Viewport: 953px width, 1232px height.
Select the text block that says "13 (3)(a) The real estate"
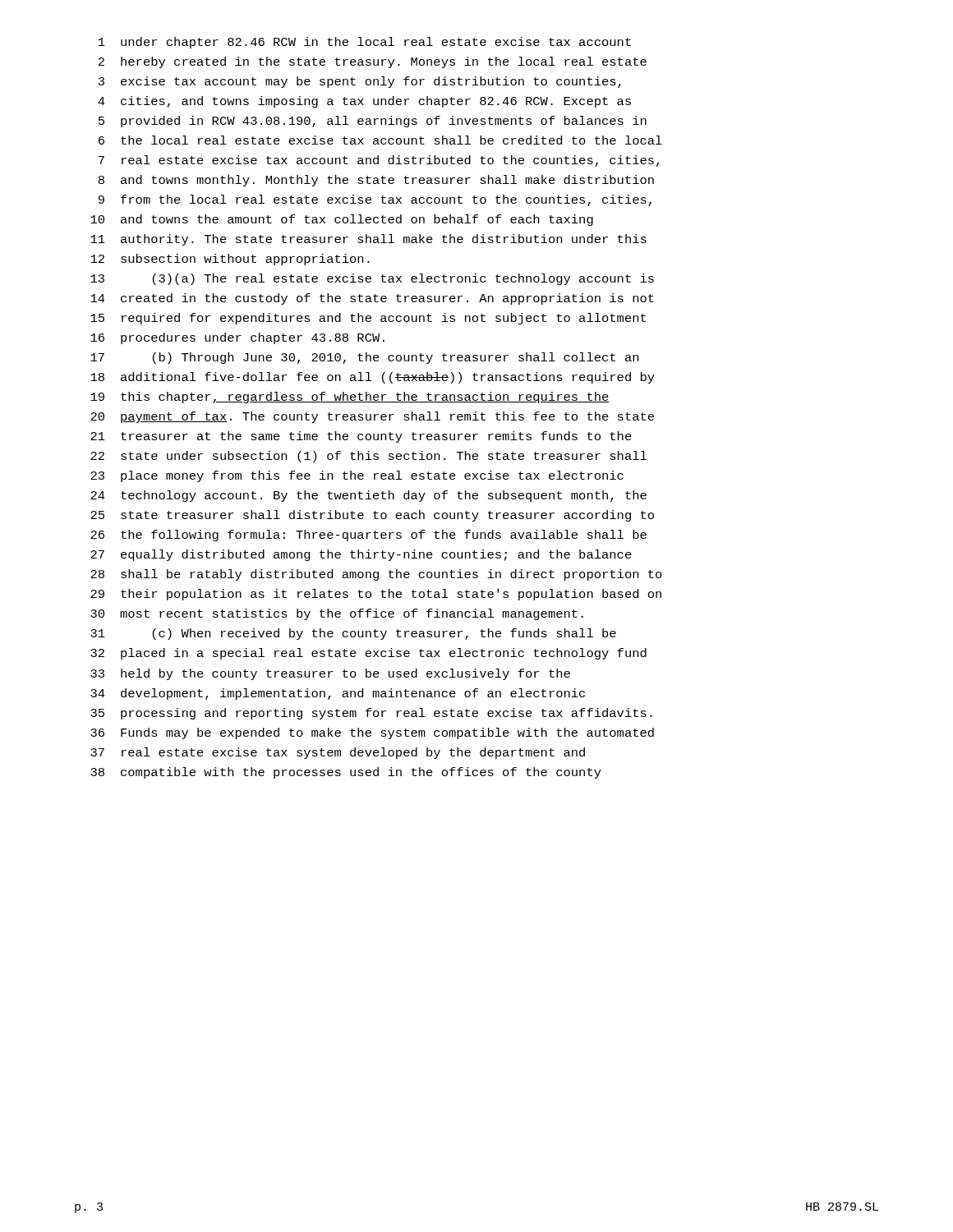click(x=476, y=309)
